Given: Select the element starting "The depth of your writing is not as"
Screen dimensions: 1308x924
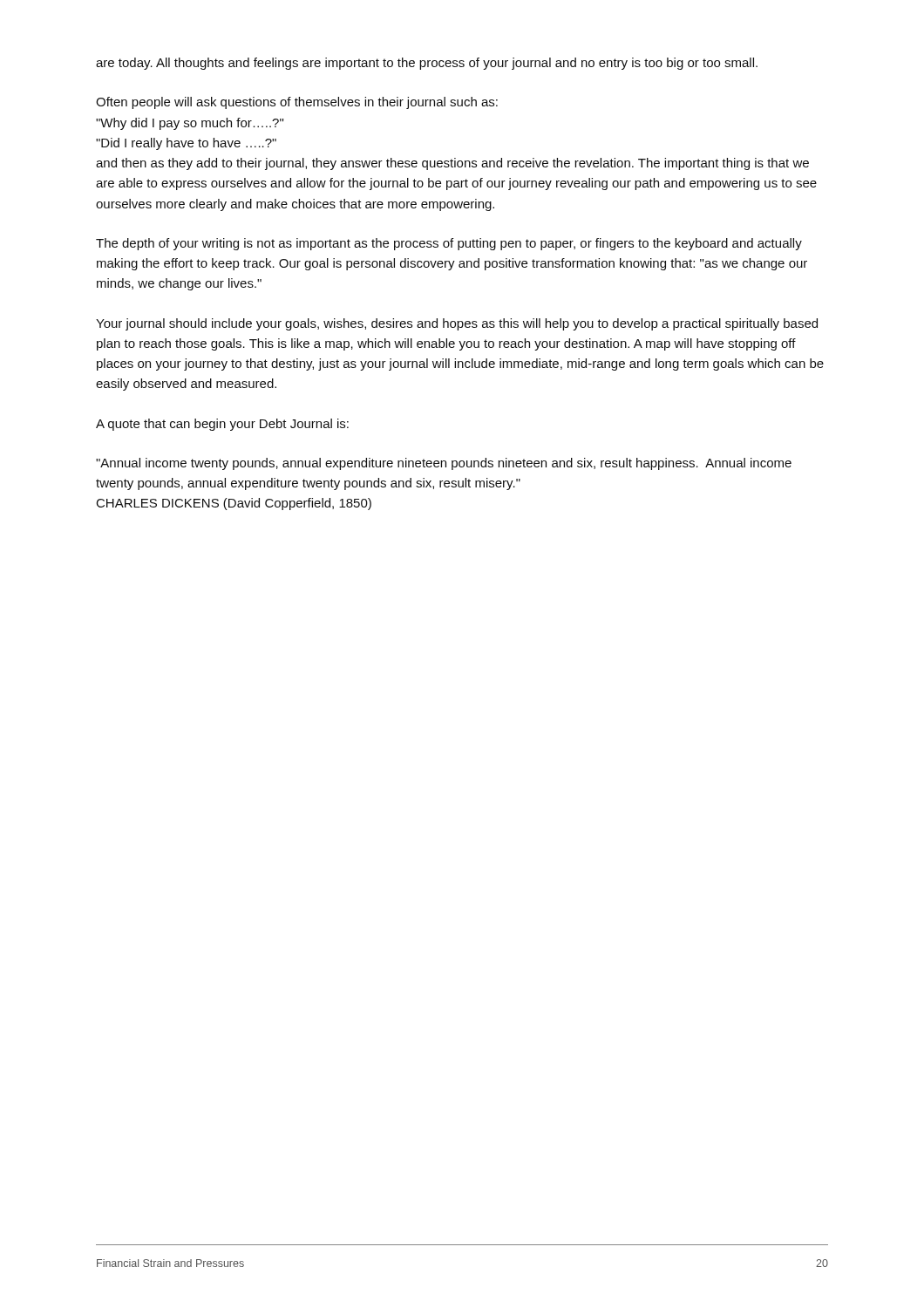Looking at the screenshot, I should click(x=452, y=263).
